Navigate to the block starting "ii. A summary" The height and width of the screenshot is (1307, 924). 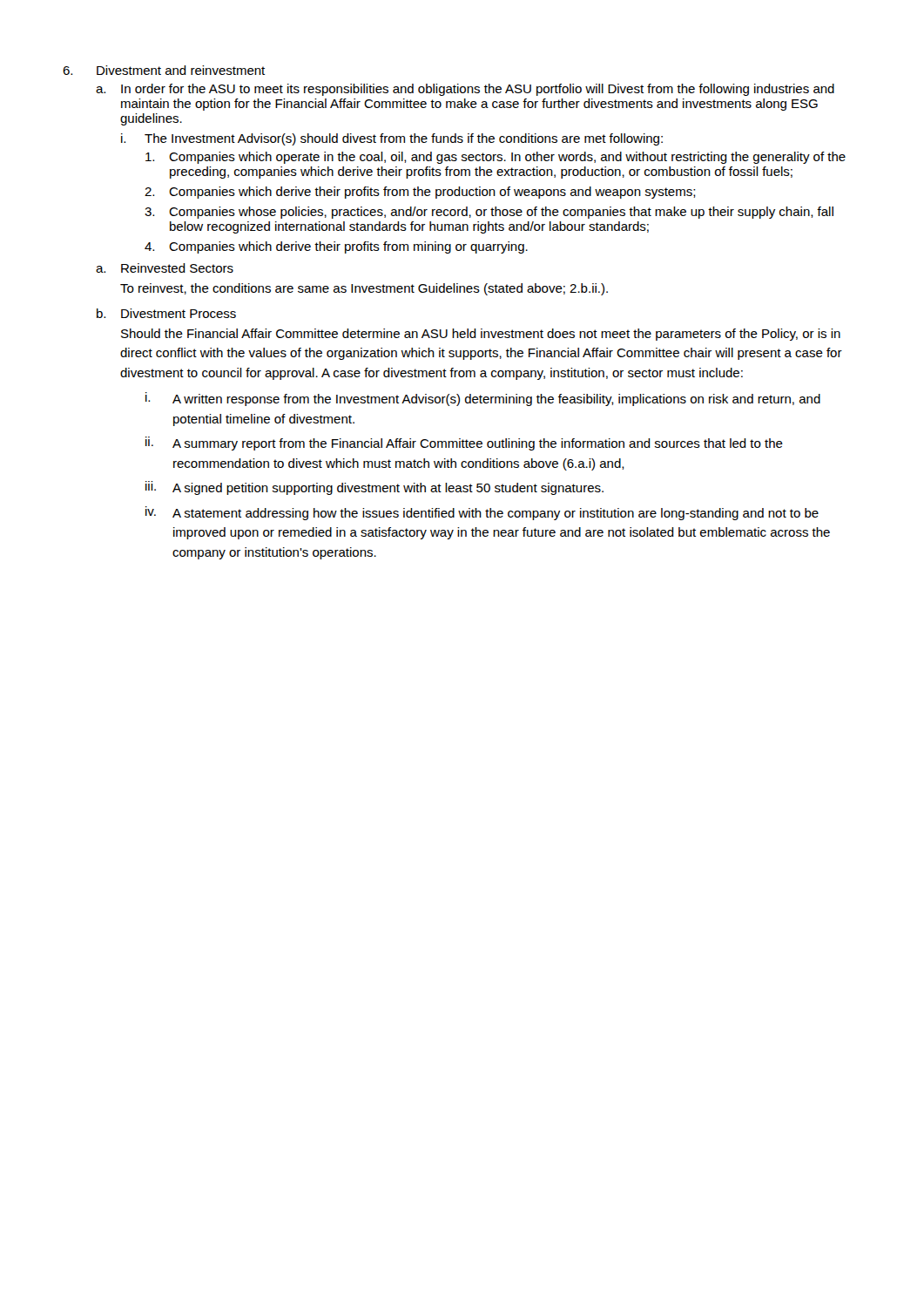[503, 454]
